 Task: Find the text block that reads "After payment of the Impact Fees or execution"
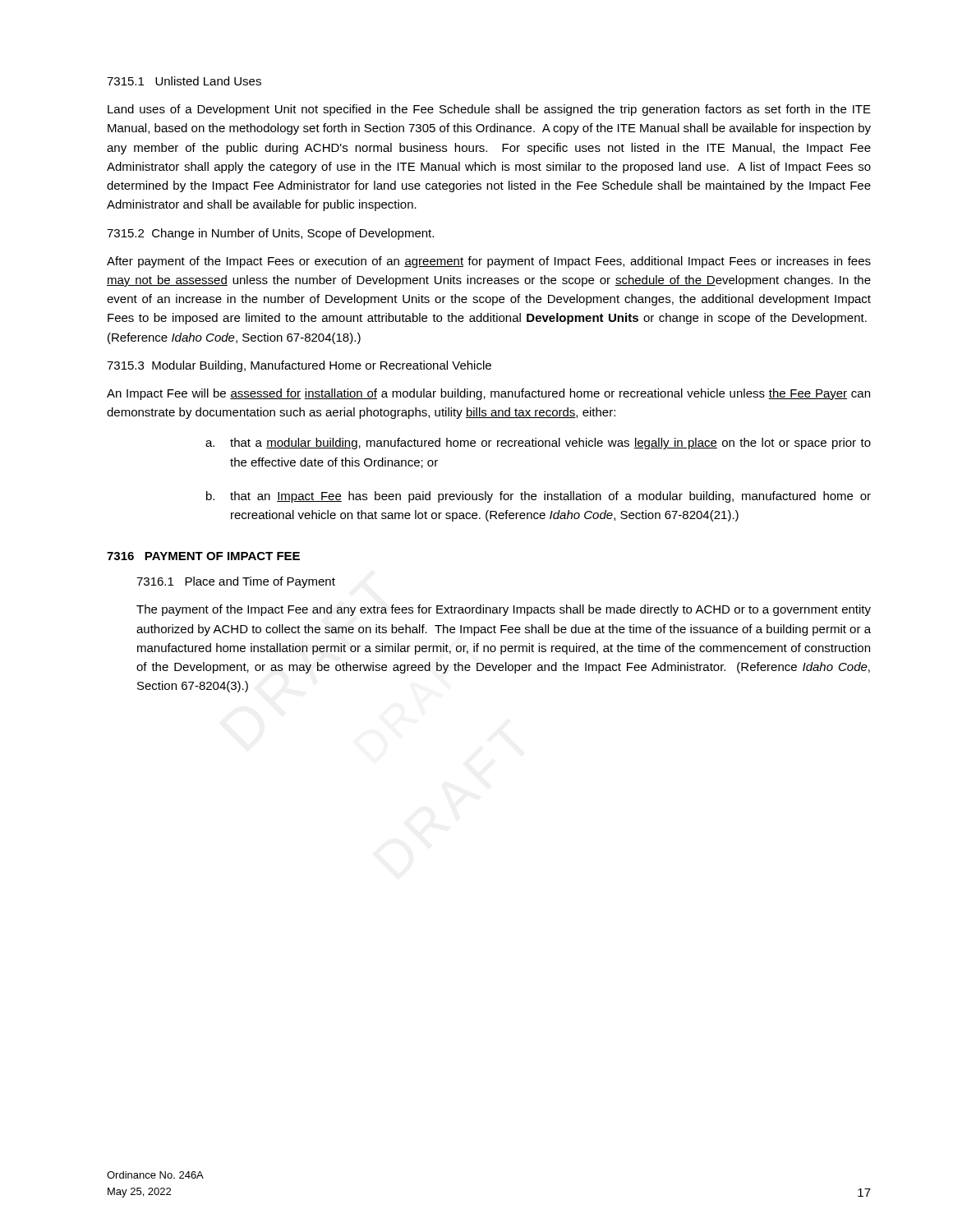pos(489,299)
